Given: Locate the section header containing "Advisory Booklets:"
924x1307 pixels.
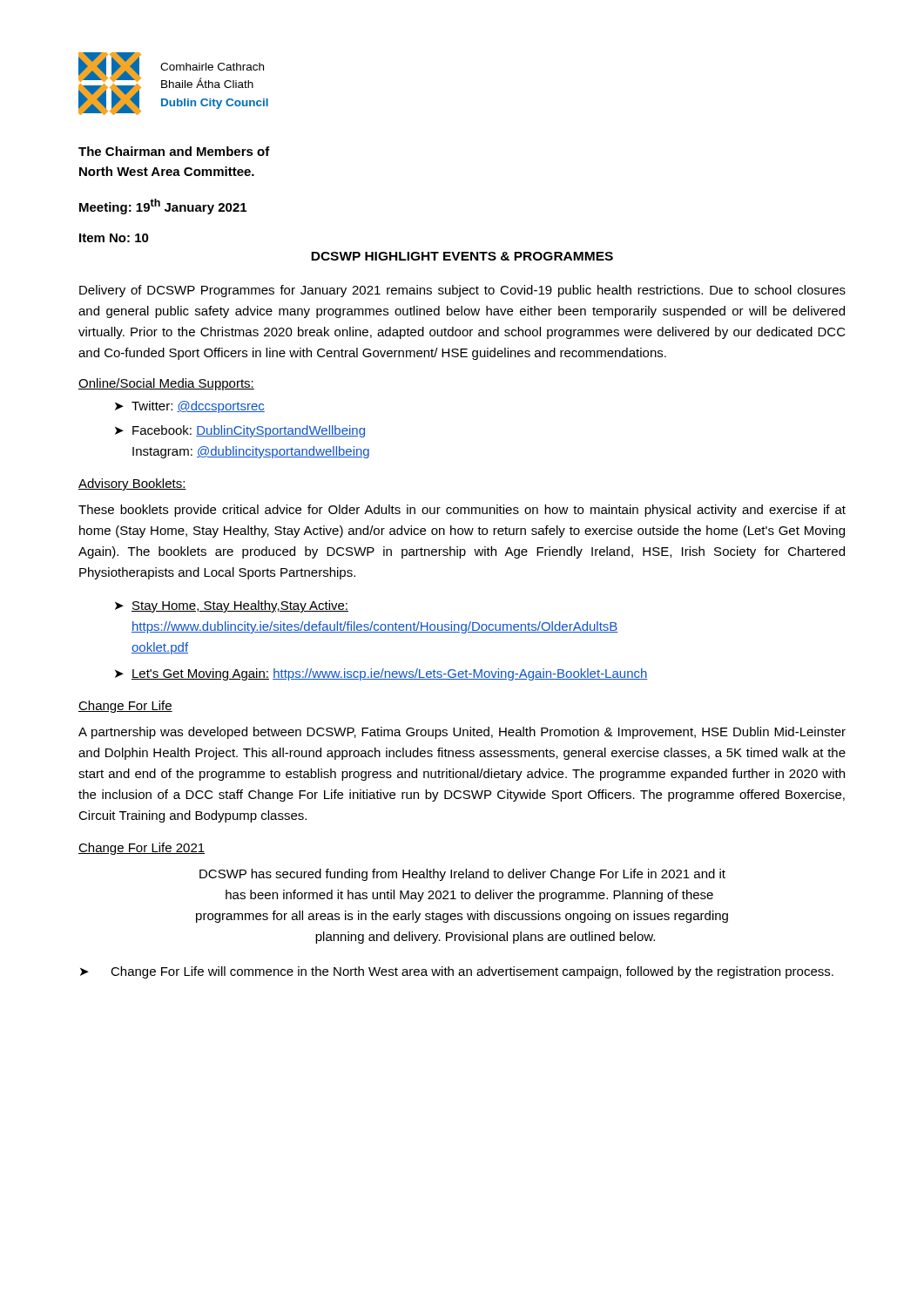Looking at the screenshot, I should coord(132,483).
